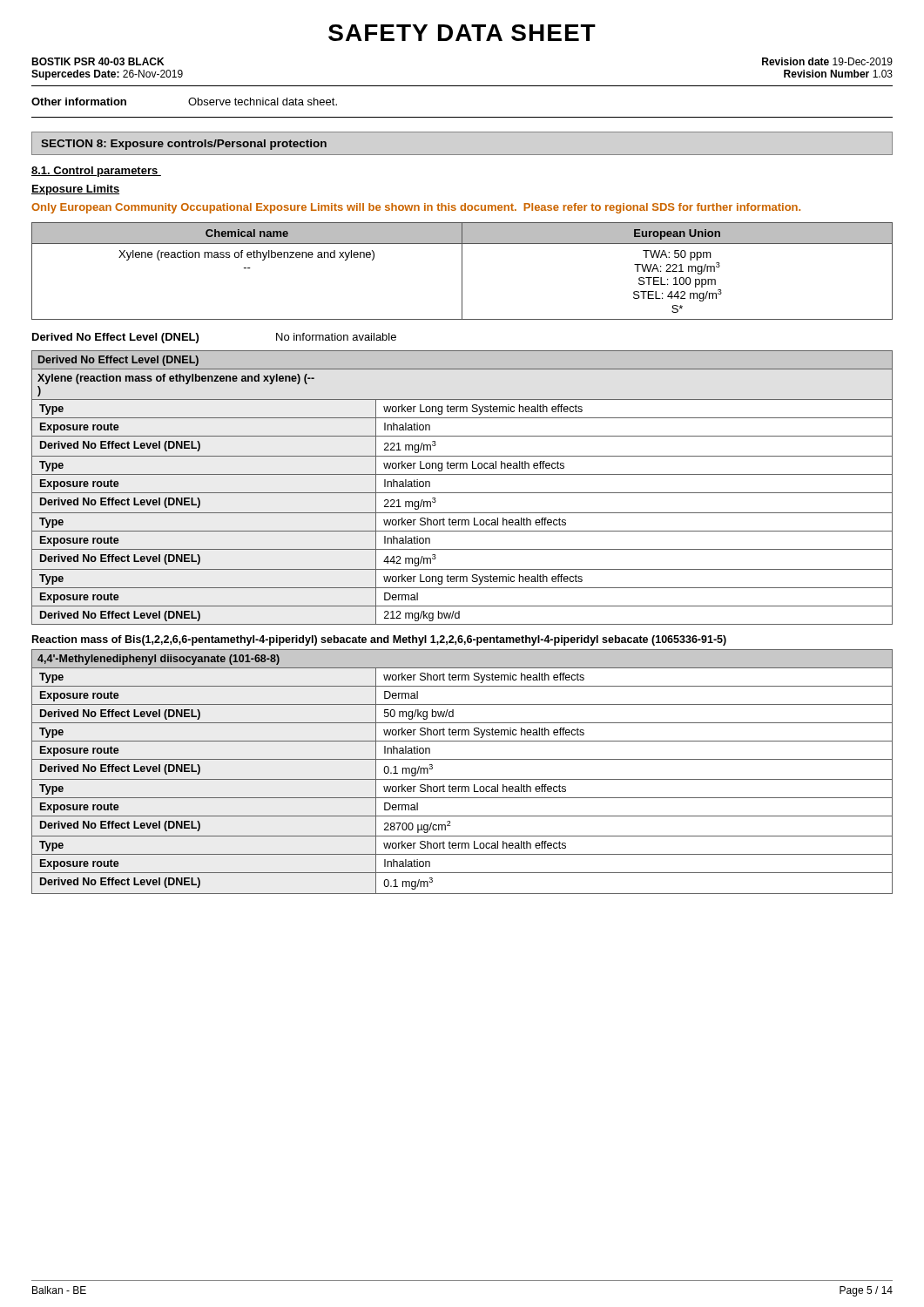Click on the title with the text "SAFETY DATA SHEET"

[x=462, y=33]
